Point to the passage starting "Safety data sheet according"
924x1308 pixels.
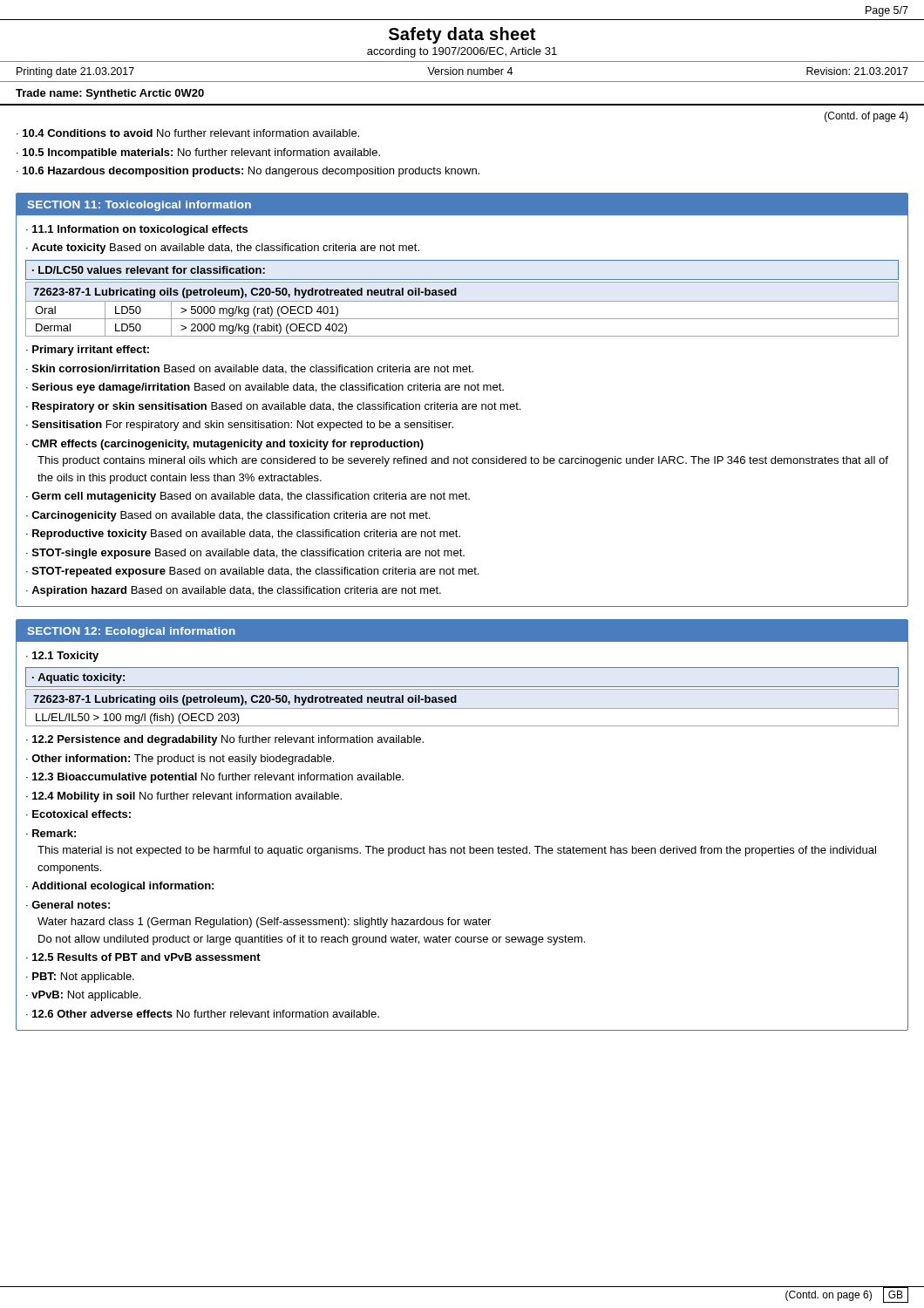(x=462, y=41)
